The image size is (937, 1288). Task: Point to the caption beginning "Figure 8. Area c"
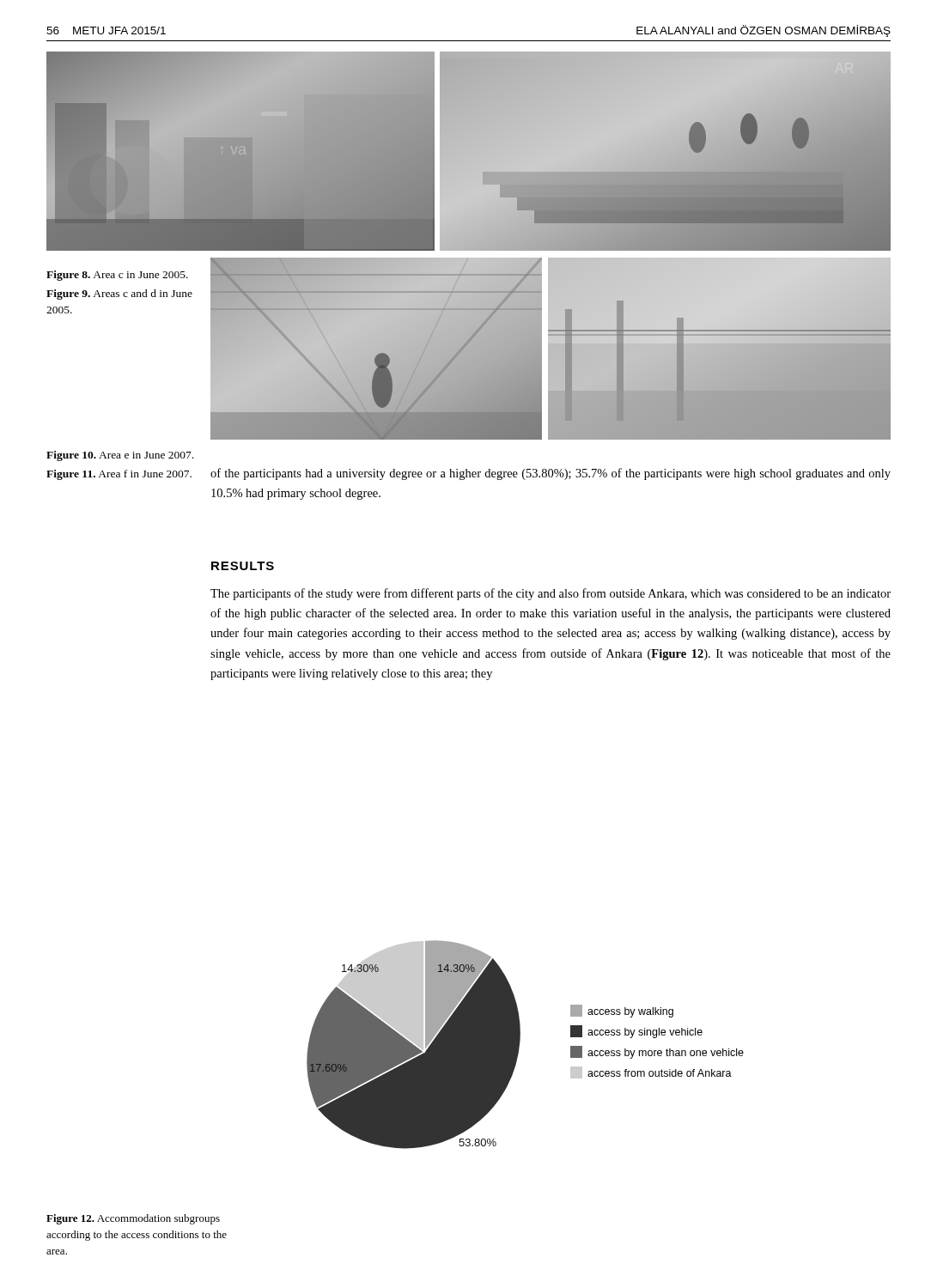click(x=126, y=292)
